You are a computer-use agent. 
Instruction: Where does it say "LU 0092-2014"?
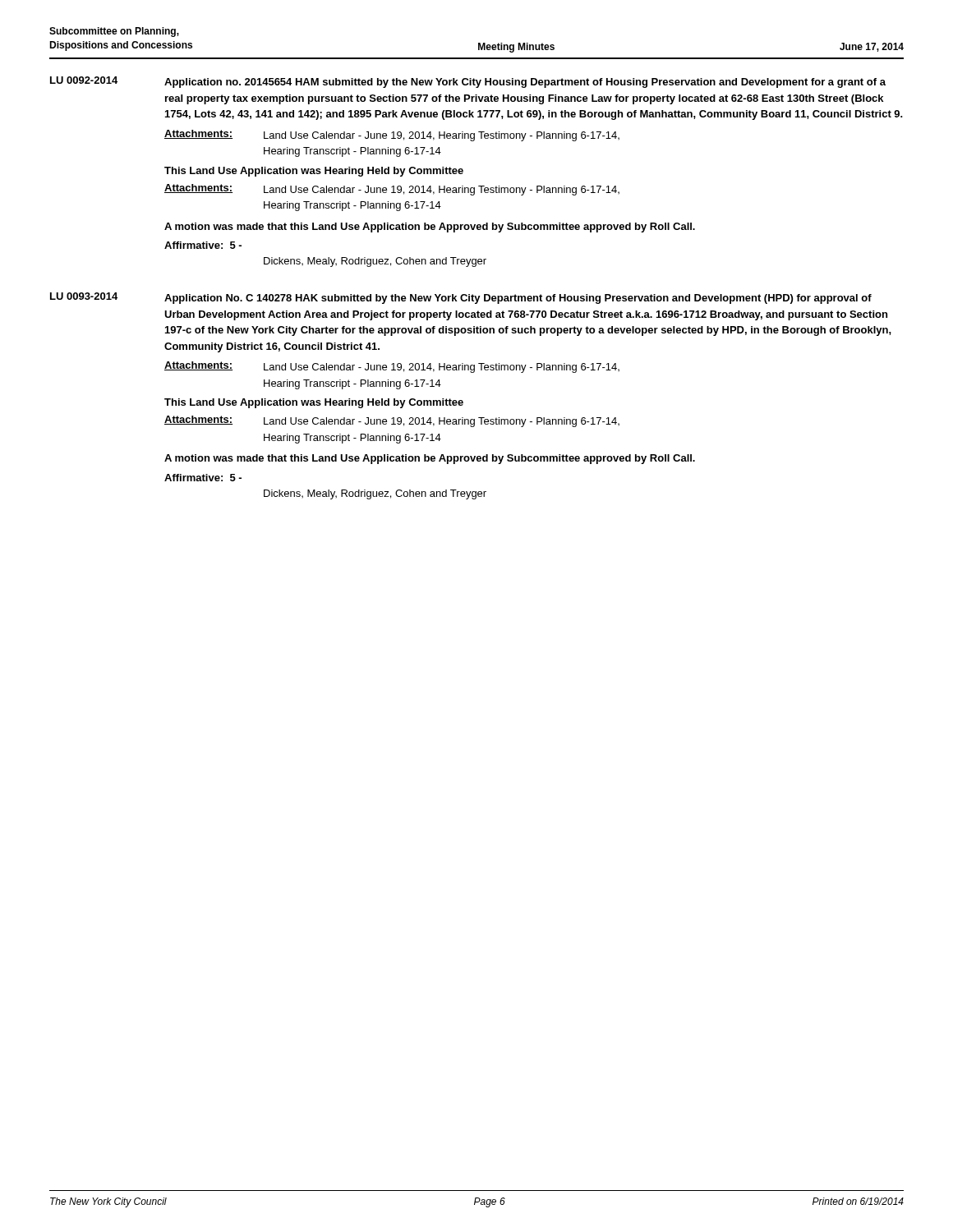pos(83,80)
